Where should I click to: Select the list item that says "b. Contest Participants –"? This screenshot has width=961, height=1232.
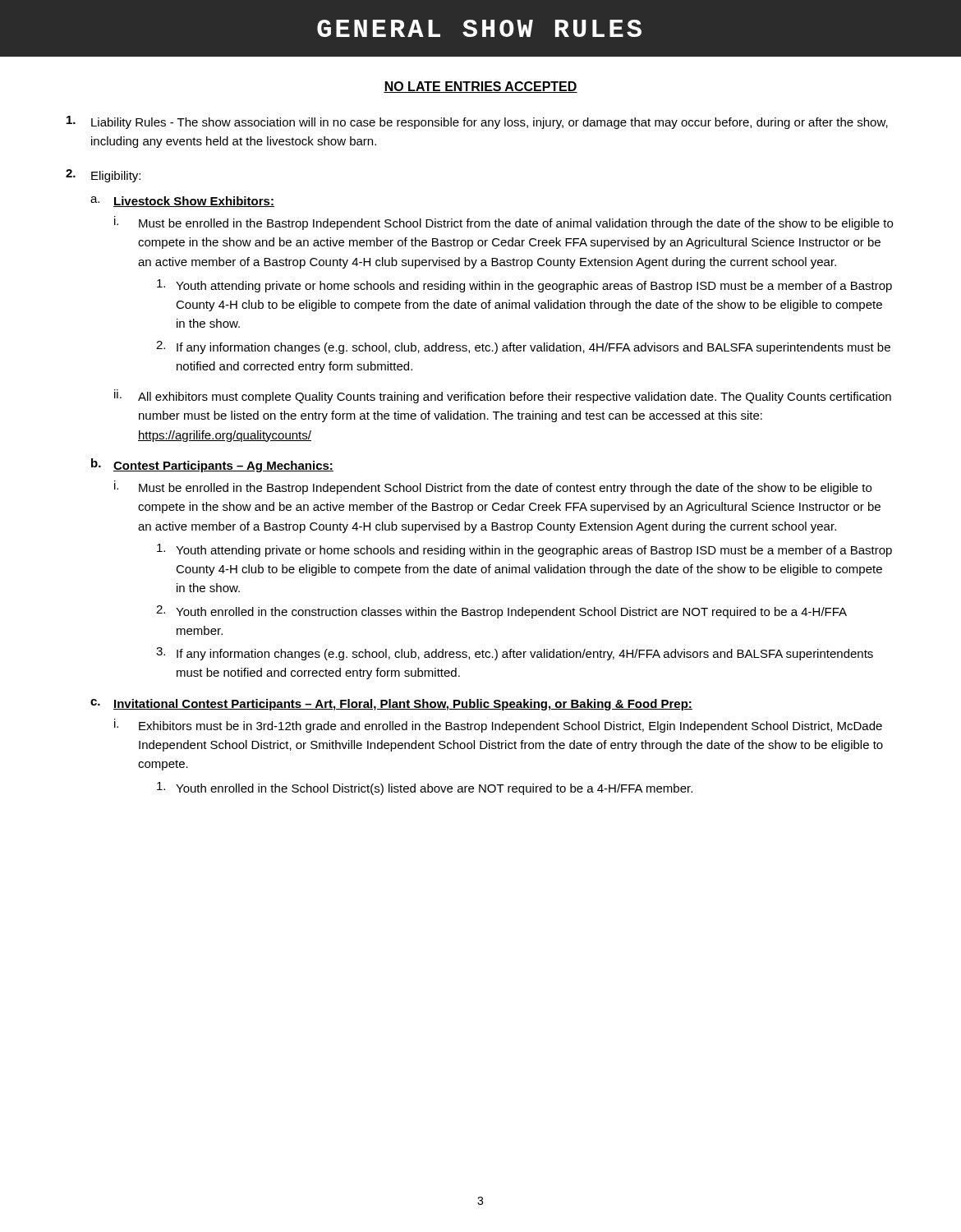coord(212,465)
